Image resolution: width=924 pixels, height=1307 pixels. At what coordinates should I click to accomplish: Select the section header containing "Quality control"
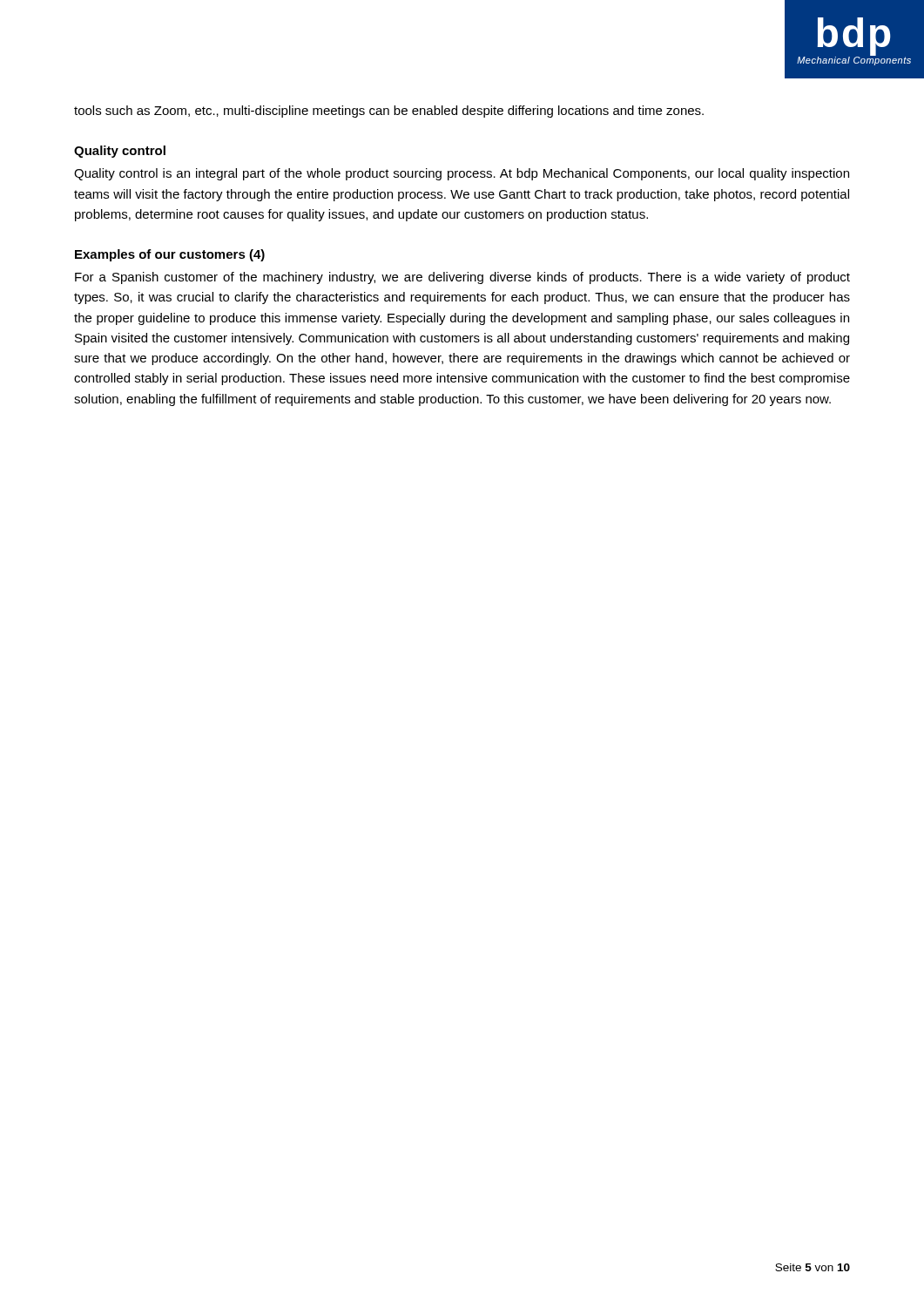point(120,151)
